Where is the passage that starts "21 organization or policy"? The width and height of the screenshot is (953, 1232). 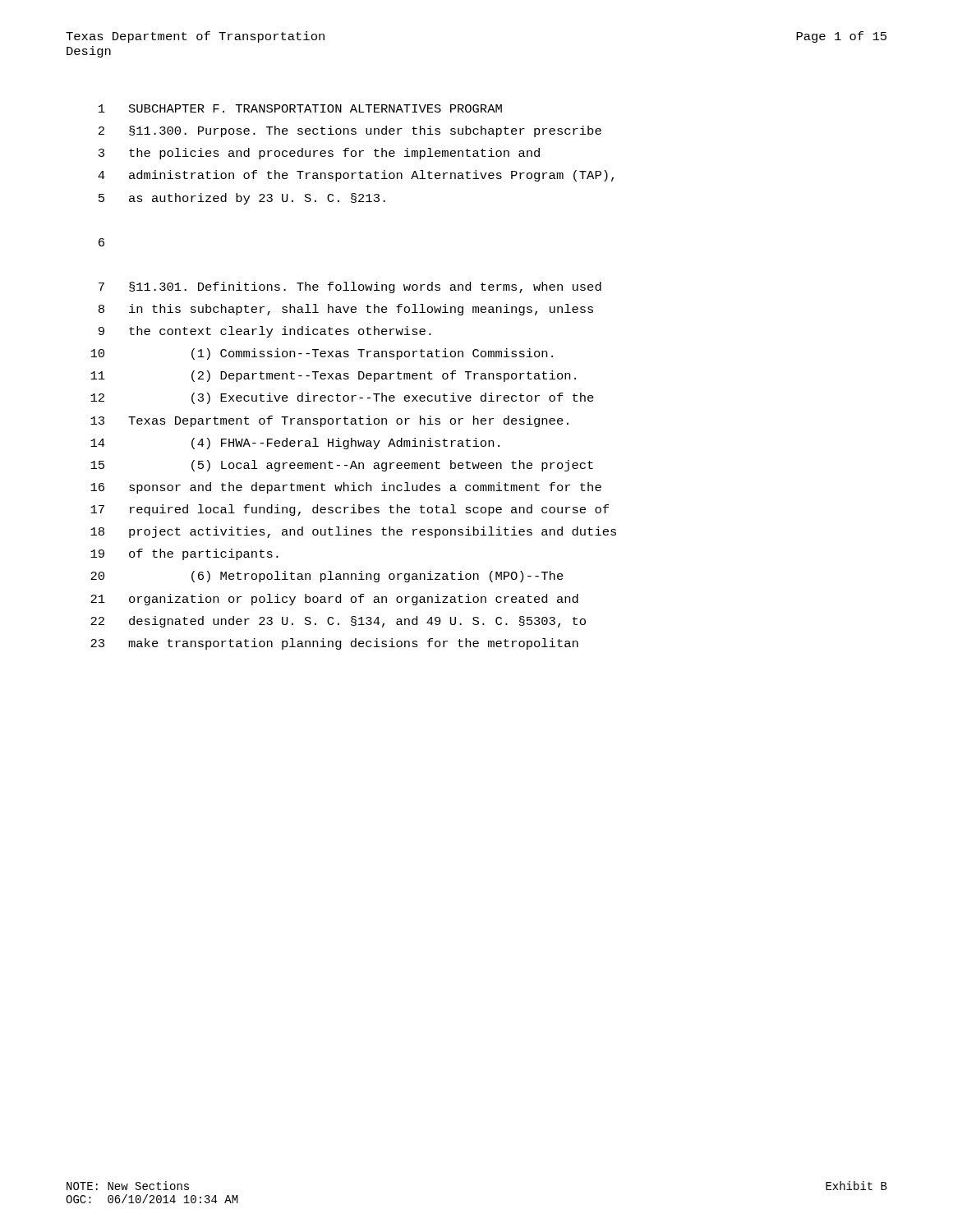pos(476,600)
